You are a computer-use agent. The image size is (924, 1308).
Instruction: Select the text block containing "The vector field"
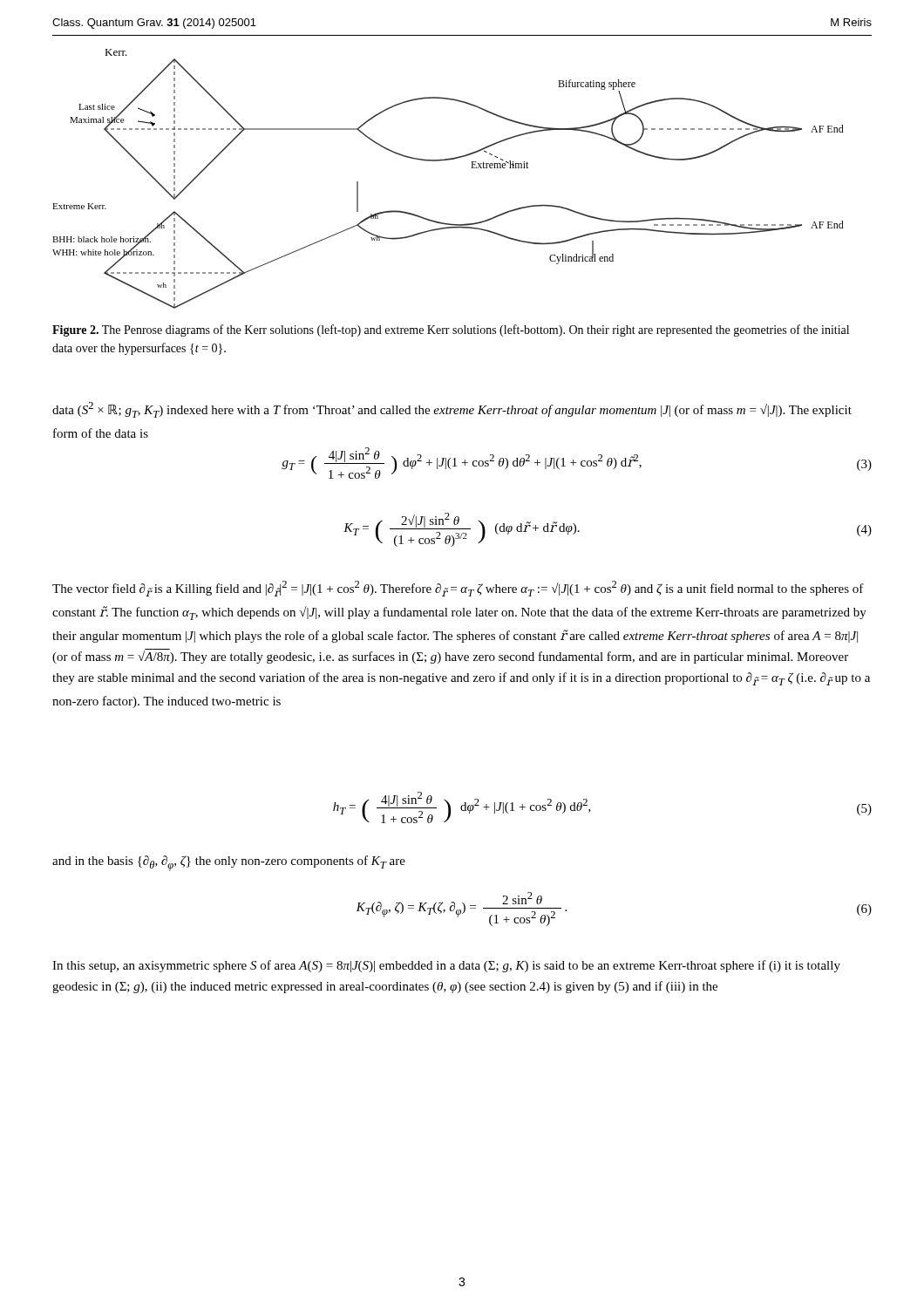click(x=461, y=643)
